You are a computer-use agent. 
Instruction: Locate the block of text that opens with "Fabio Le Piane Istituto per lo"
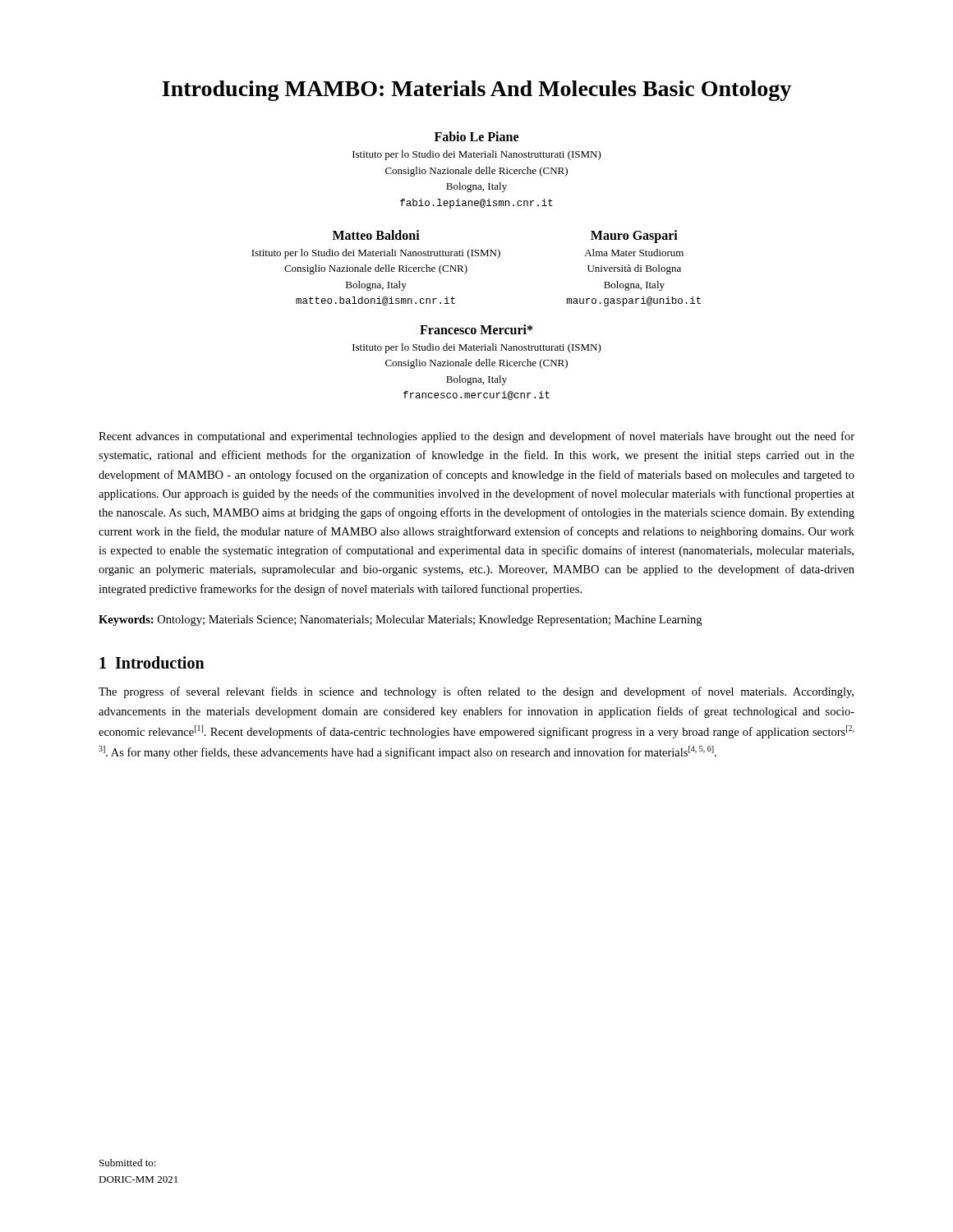pyautogui.click(x=476, y=171)
